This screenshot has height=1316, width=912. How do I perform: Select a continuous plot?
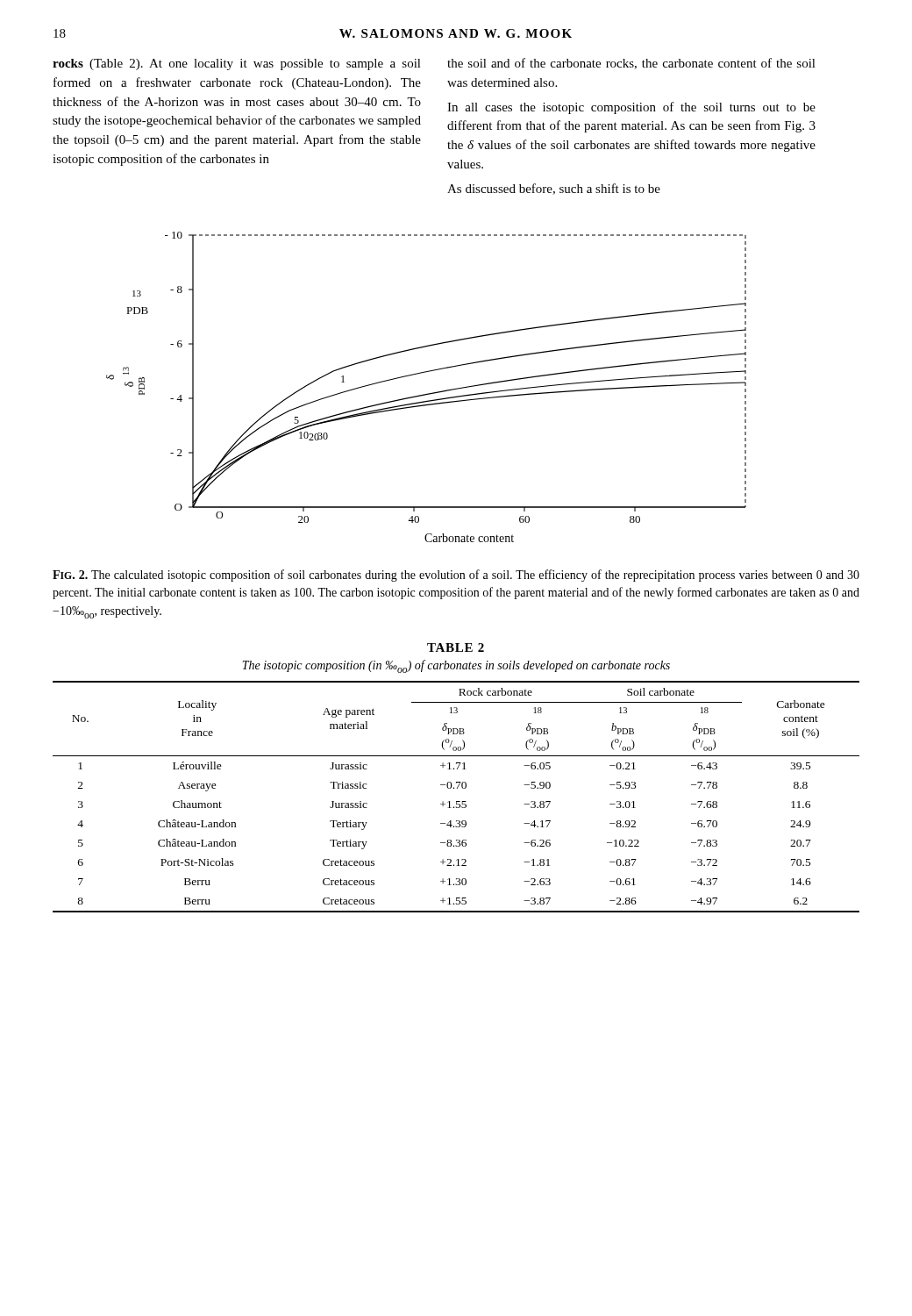[456, 386]
